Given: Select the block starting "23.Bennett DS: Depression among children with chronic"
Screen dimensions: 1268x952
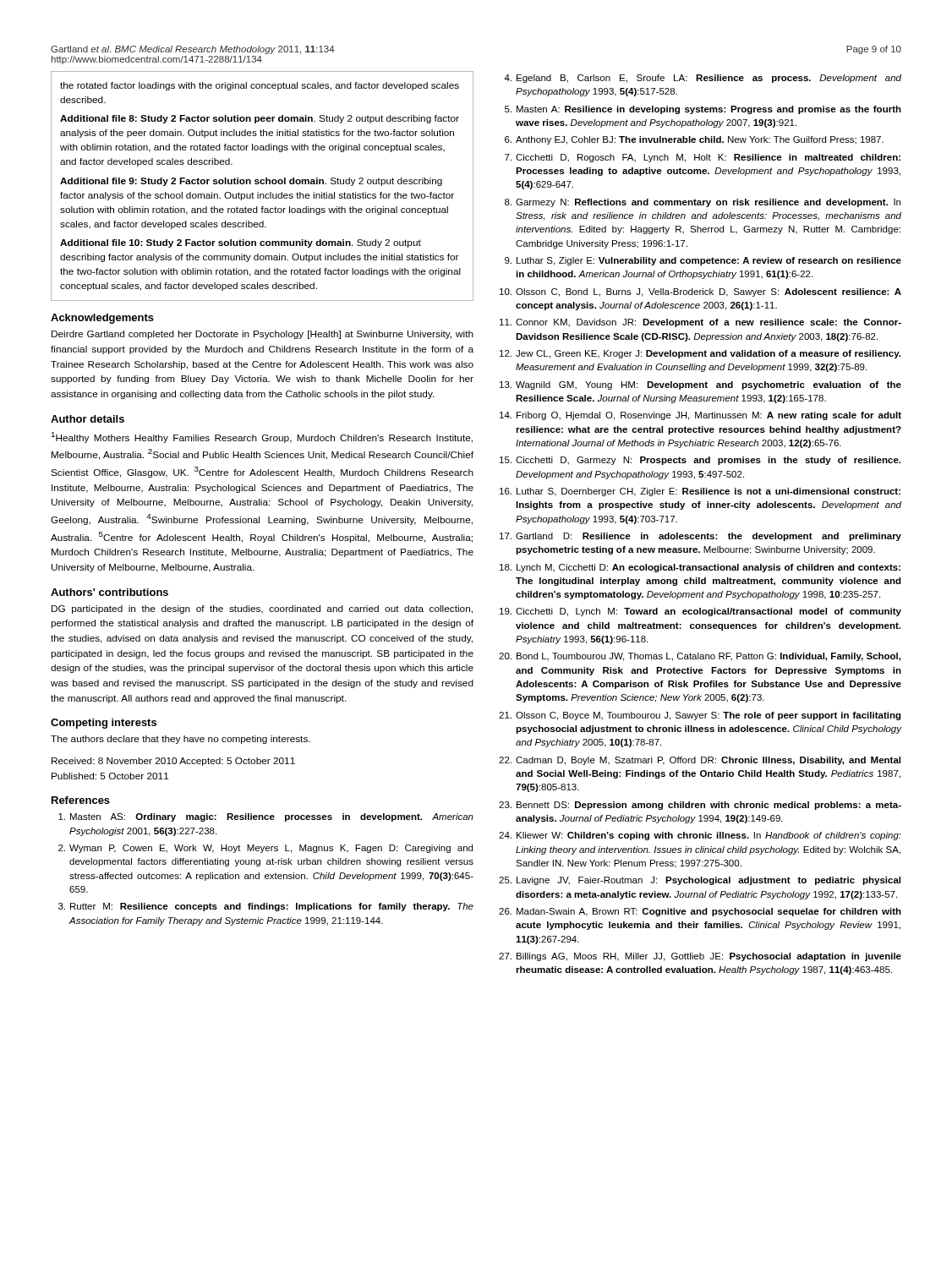Looking at the screenshot, I should [699, 812].
